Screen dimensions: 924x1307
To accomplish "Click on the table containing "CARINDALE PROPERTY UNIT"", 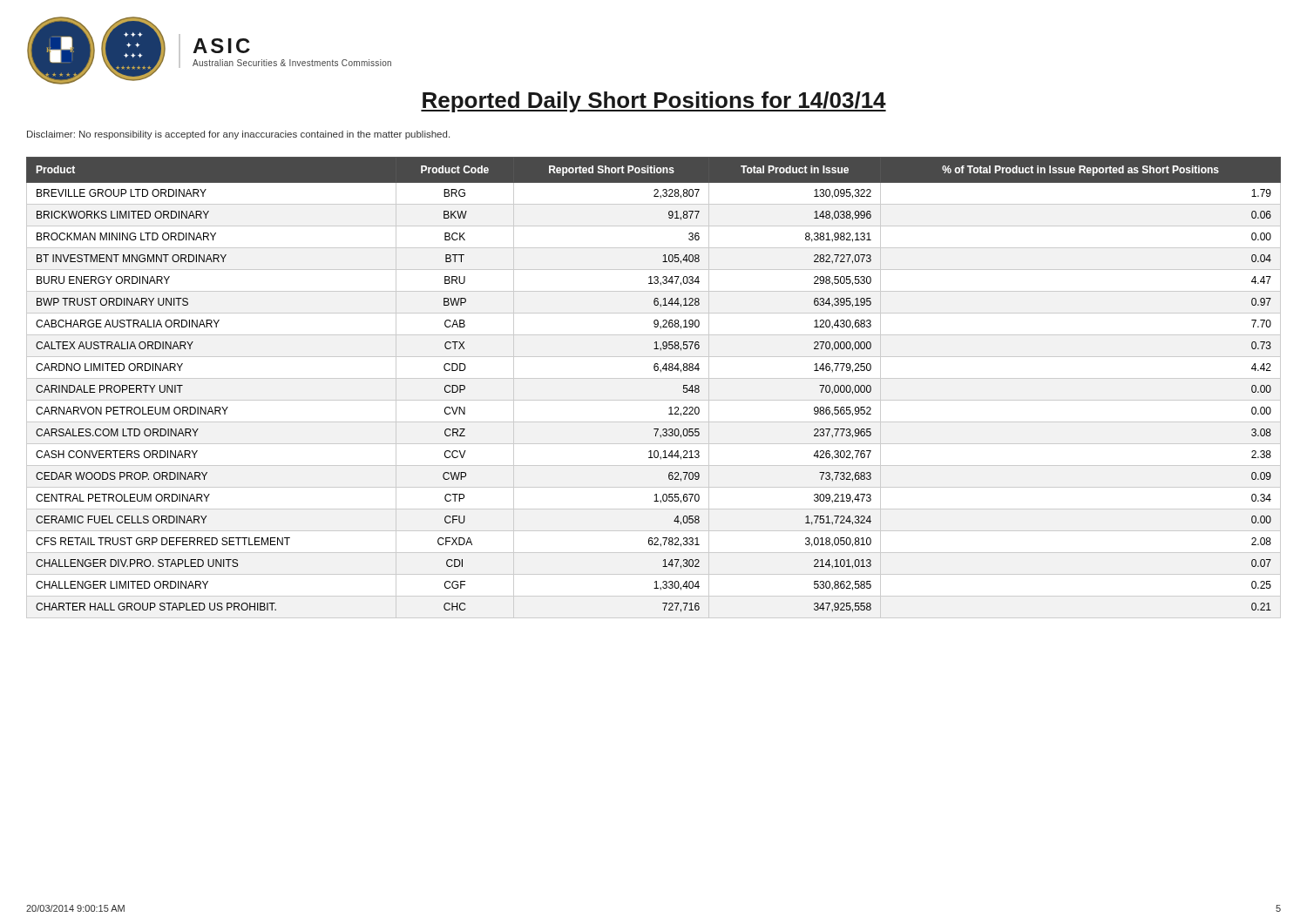I will (654, 388).
